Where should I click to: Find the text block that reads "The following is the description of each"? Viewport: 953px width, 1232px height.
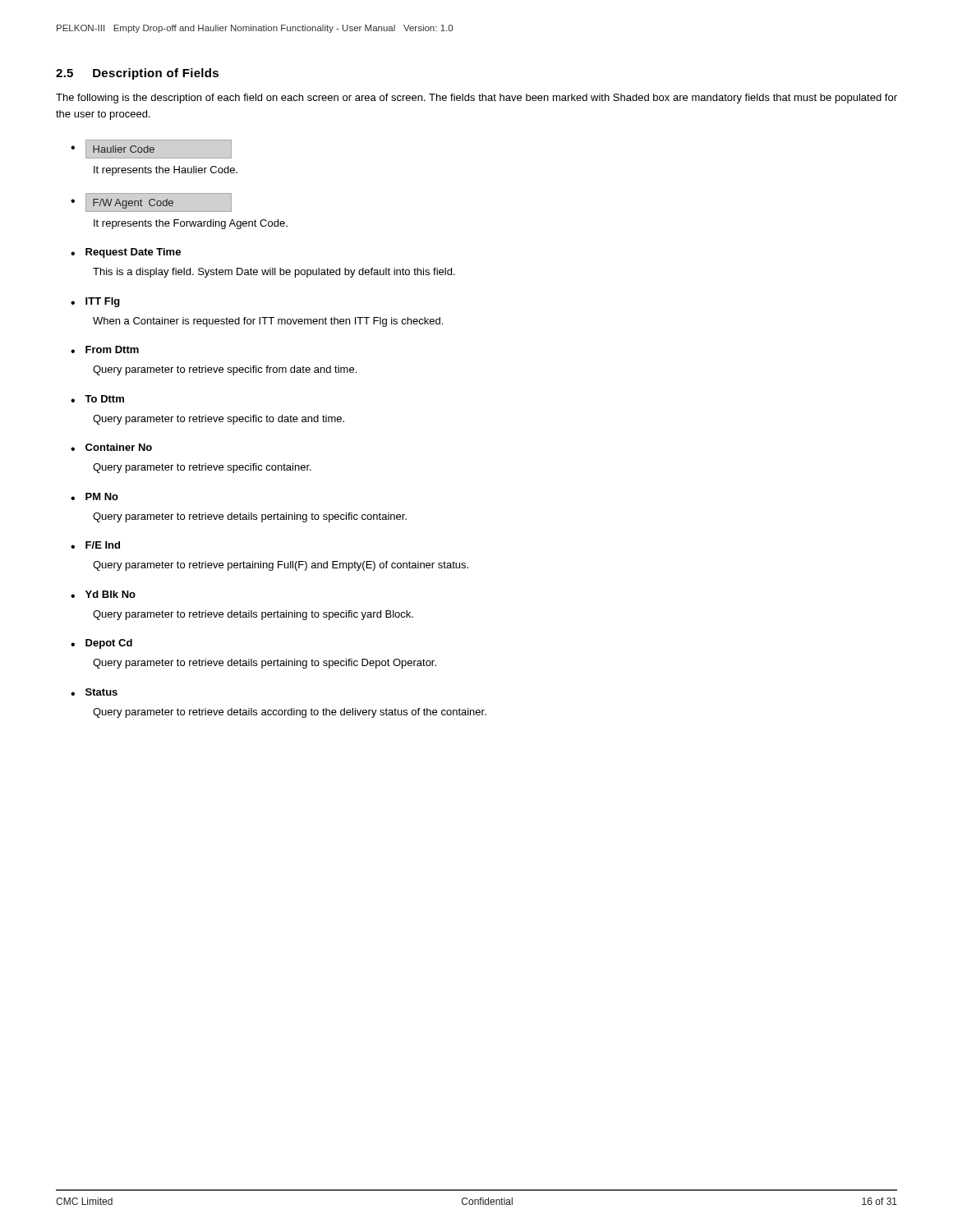476,105
